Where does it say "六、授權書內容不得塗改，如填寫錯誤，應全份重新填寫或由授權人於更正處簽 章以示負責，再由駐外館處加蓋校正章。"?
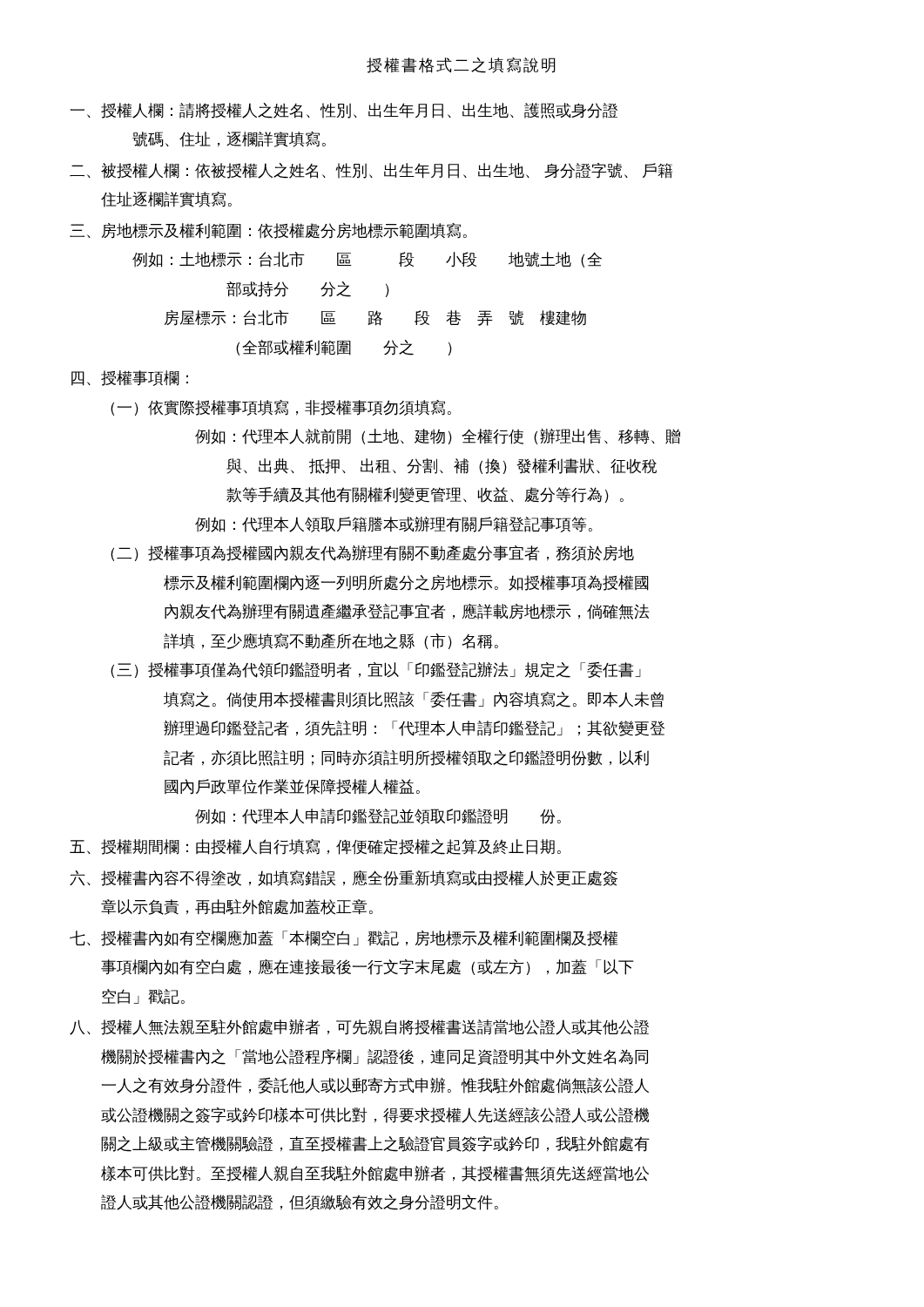The height and width of the screenshot is (1307, 924). 462,893
